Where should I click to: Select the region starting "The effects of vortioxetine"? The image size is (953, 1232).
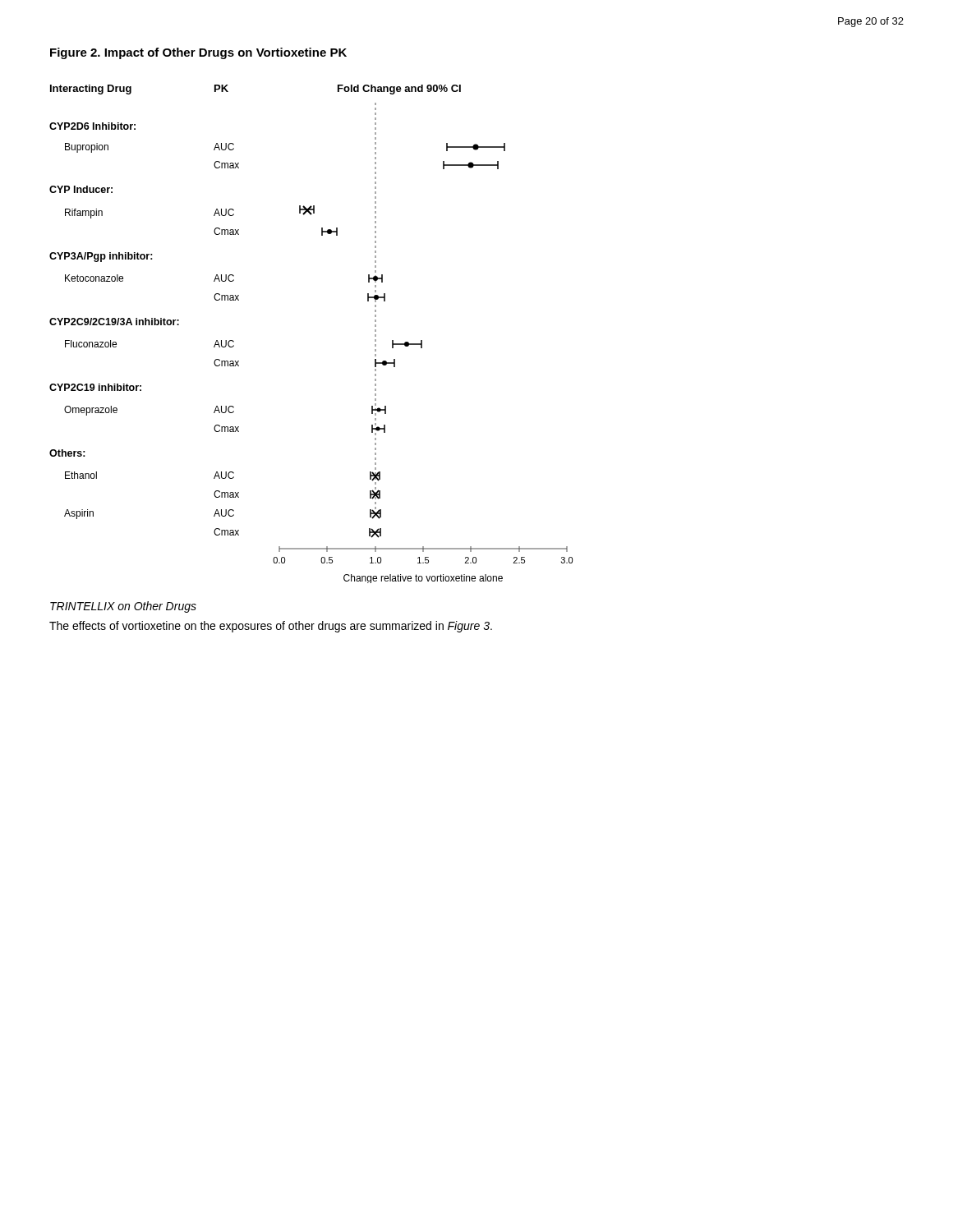(271, 626)
